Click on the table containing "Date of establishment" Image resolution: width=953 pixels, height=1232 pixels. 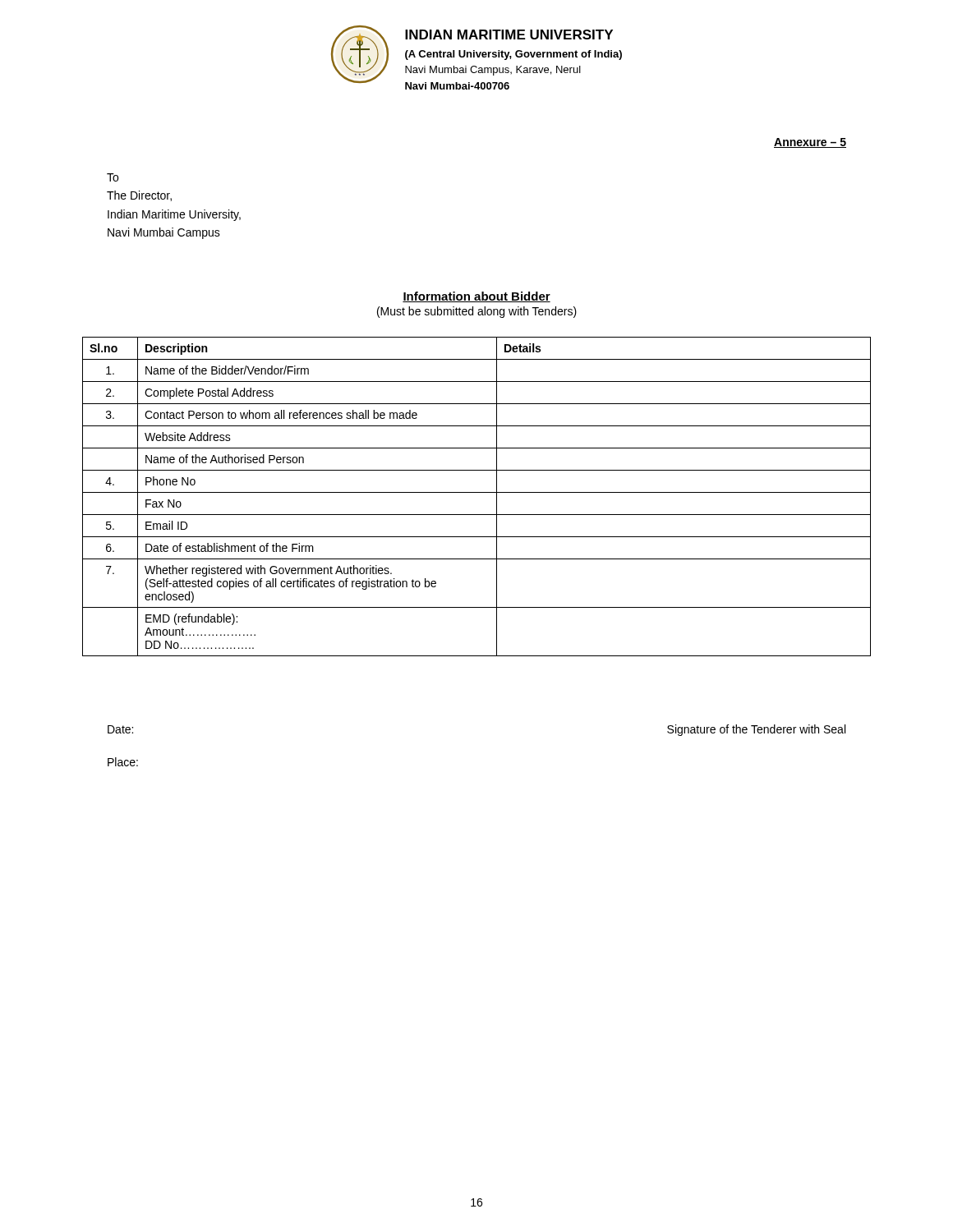[x=476, y=496]
